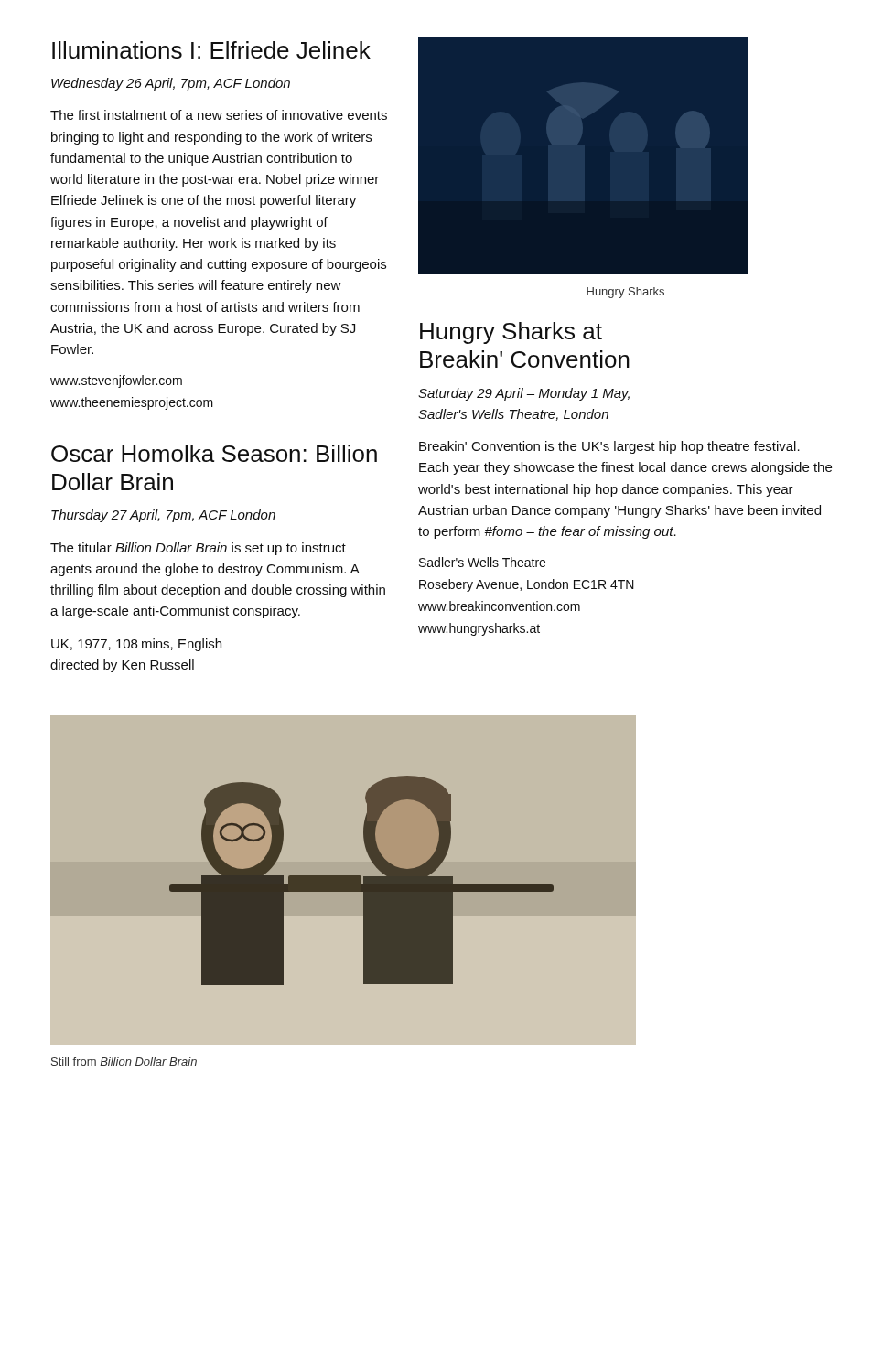Select the element starting "Wednesday 26 April, 7pm, ACF London"
This screenshot has width=883, height=1372.
220,83
